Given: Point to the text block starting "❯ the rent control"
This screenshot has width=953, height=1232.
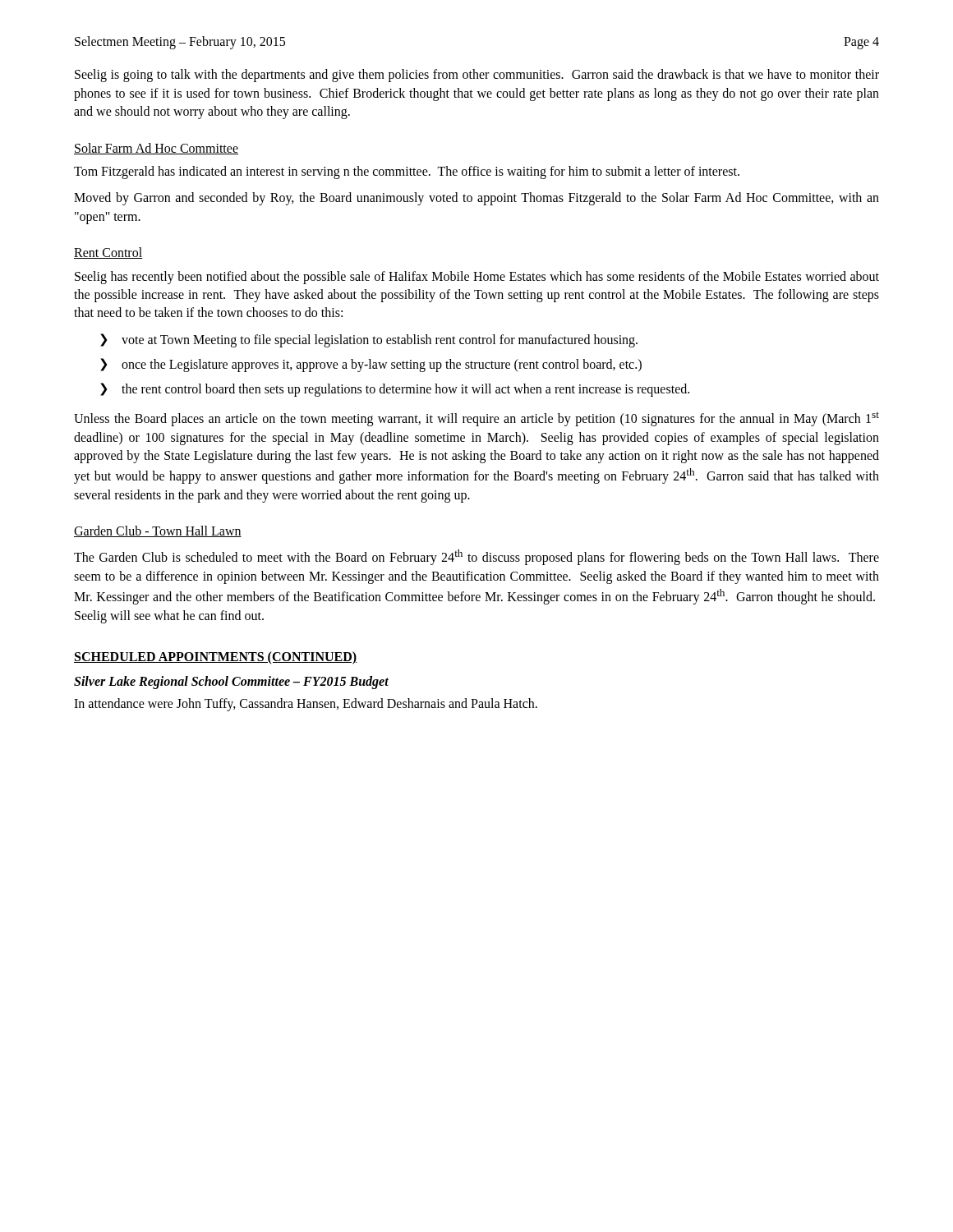Looking at the screenshot, I should [x=394, y=390].
